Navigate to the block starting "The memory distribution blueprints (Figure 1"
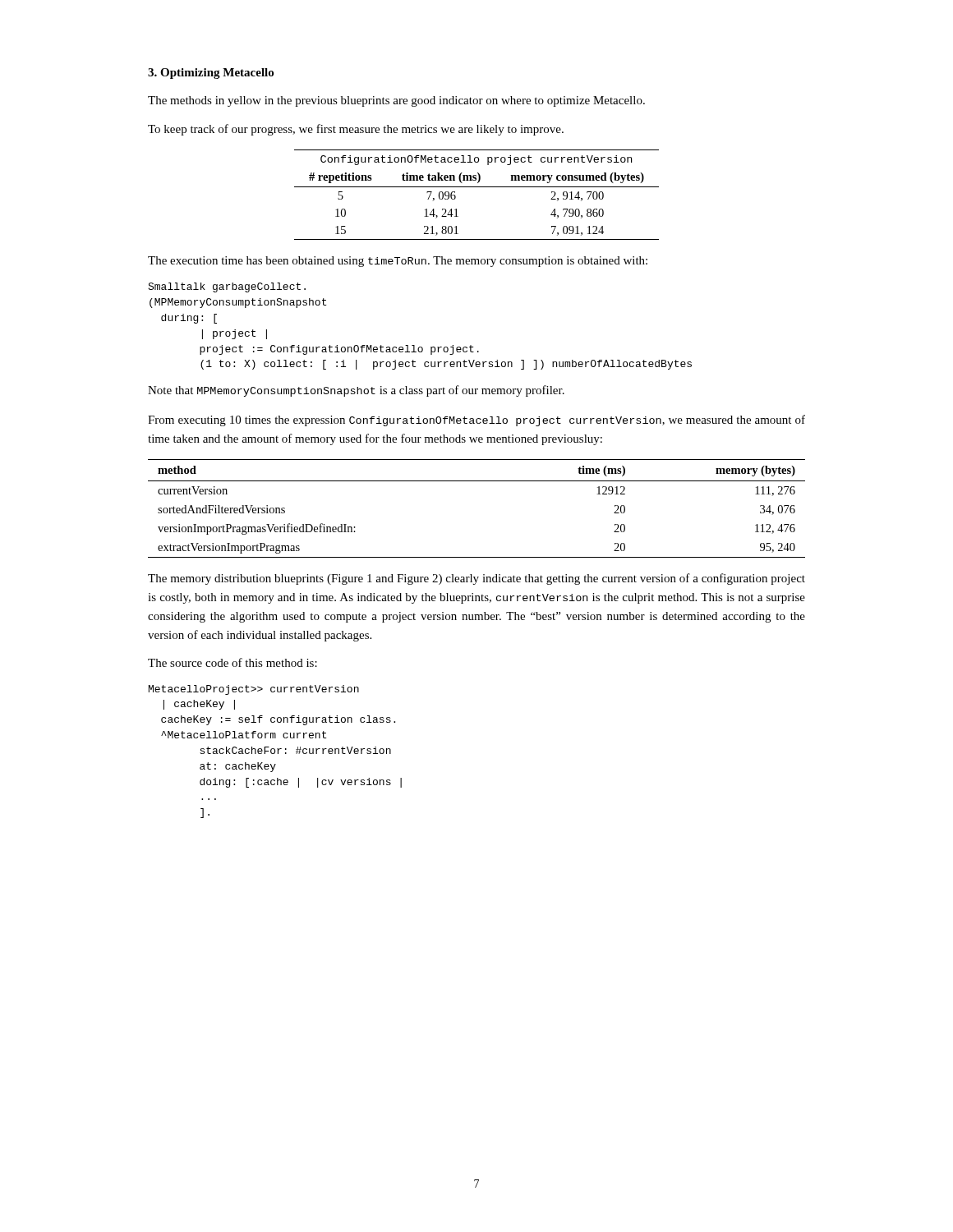 coord(476,607)
